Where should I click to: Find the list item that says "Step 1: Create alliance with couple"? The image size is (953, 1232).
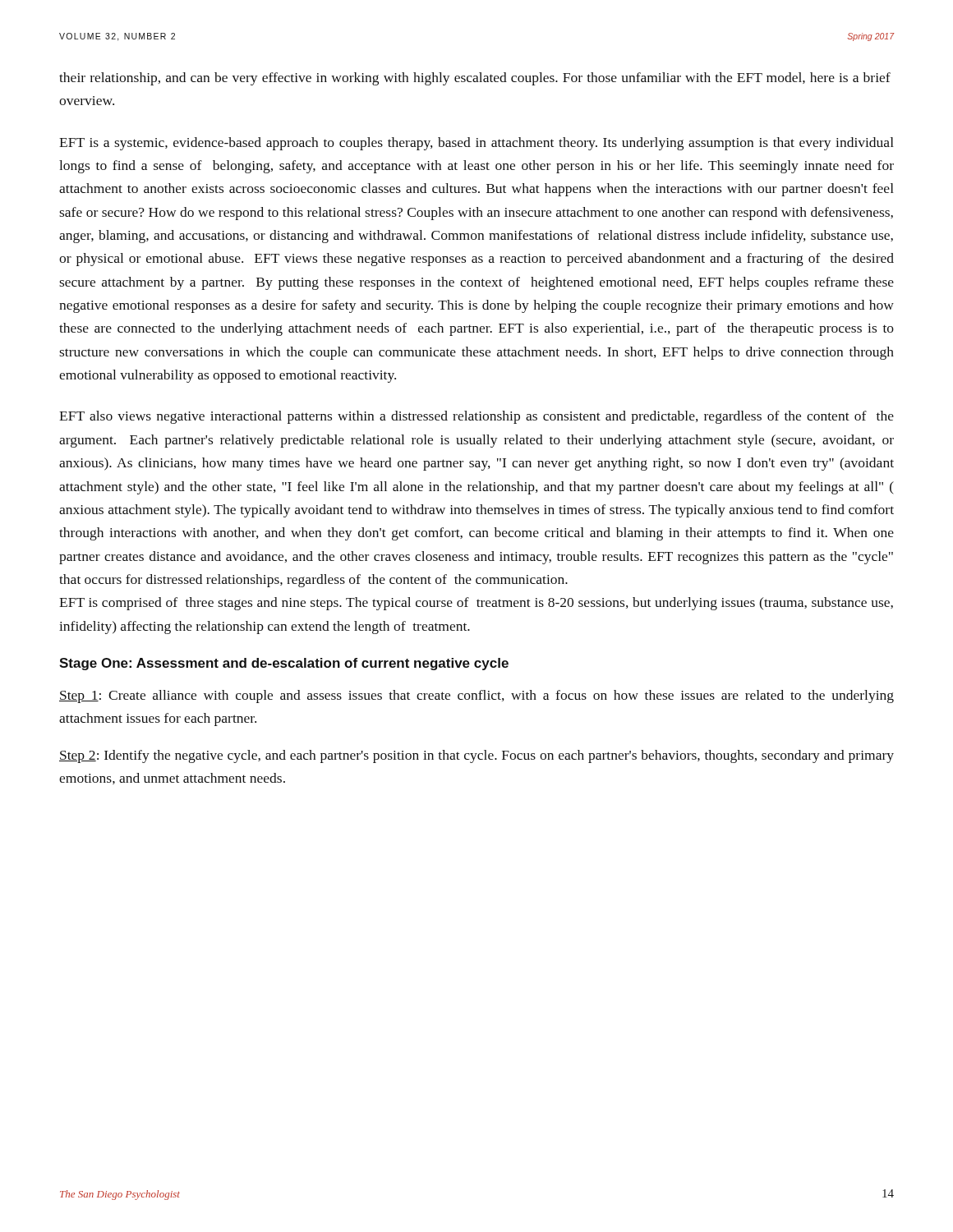click(476, 706)
